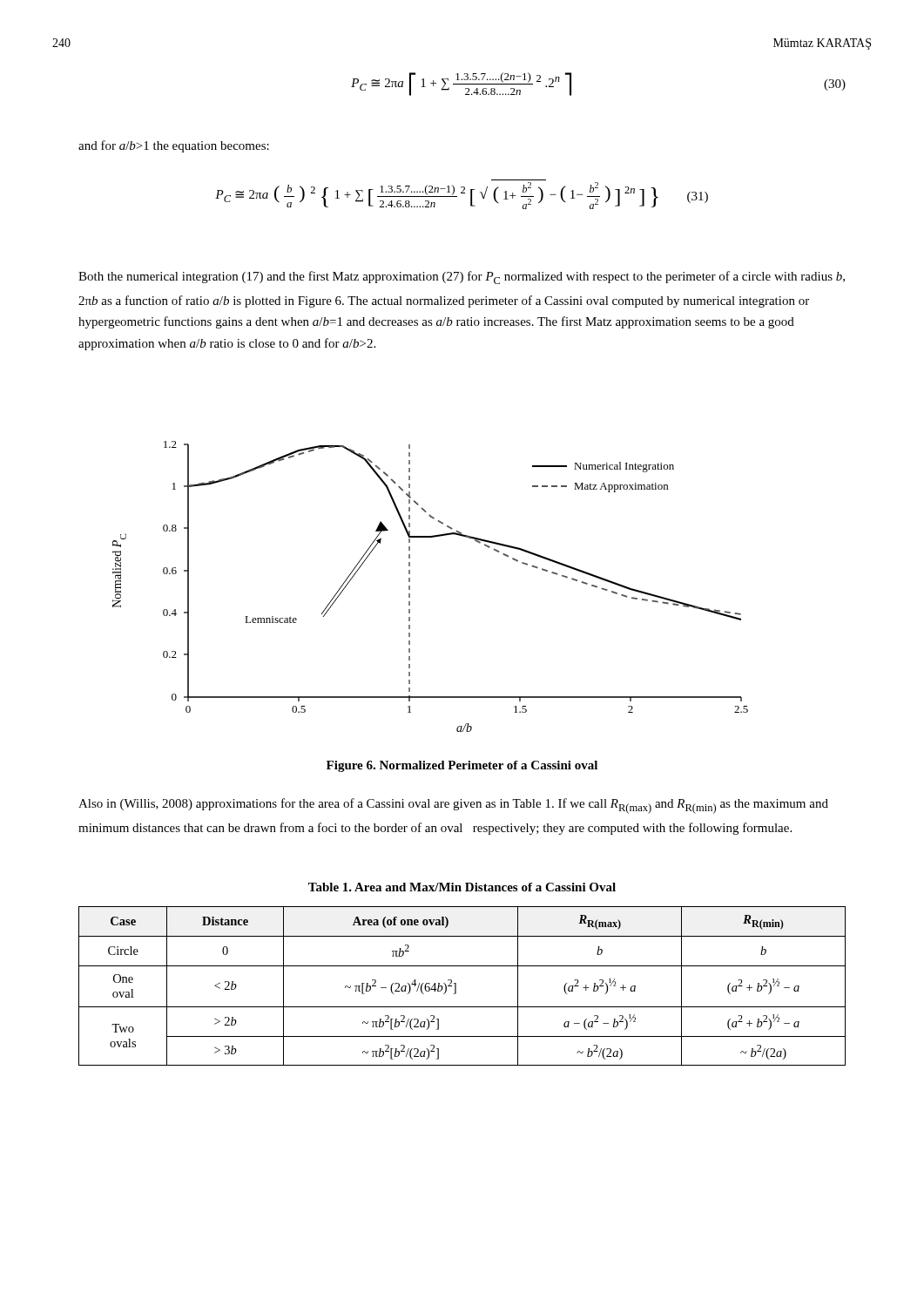Find the text block containing "Both the numerical integration (17)"

[462, 310]
